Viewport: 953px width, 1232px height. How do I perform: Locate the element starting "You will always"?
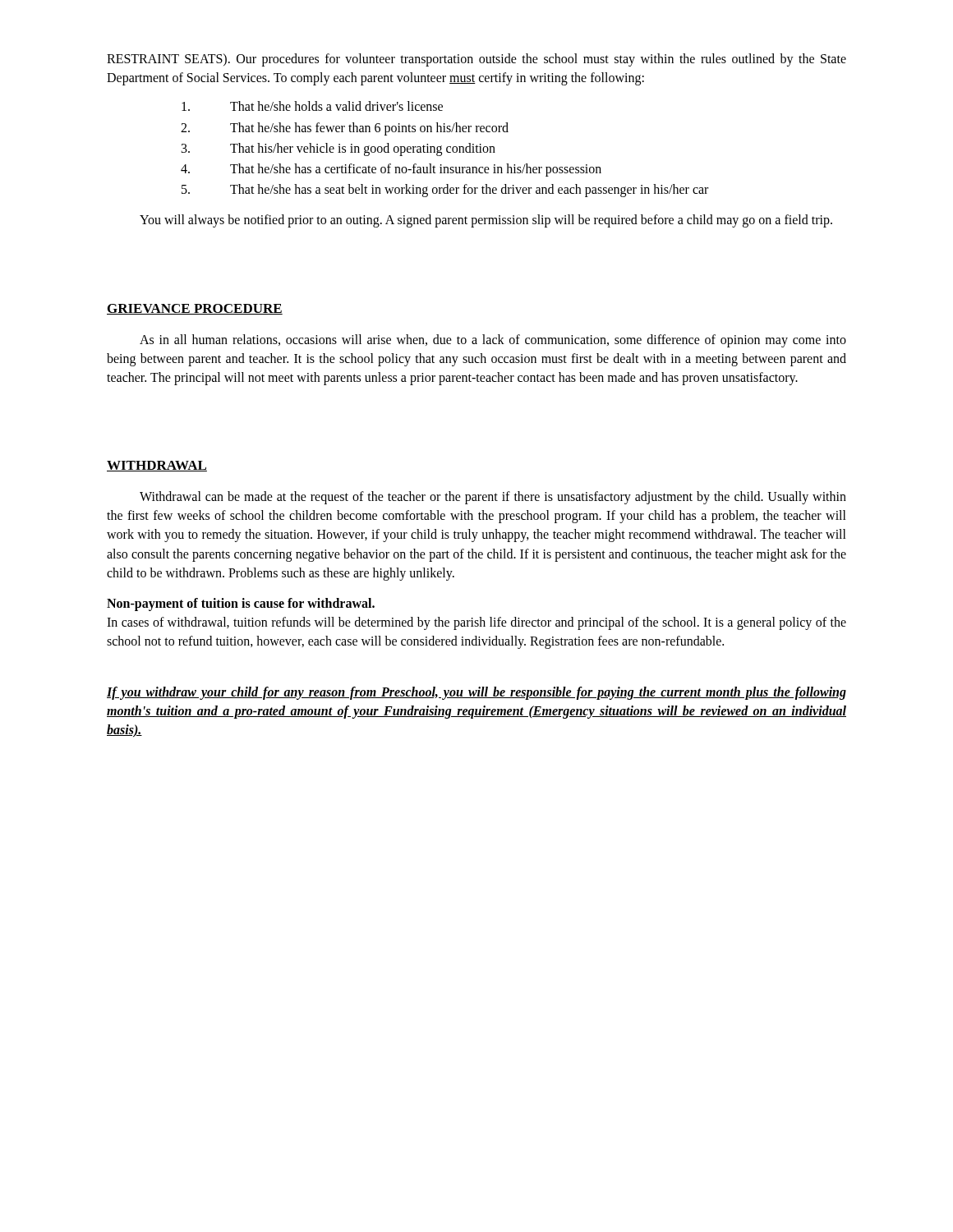(x=486, y=220)
